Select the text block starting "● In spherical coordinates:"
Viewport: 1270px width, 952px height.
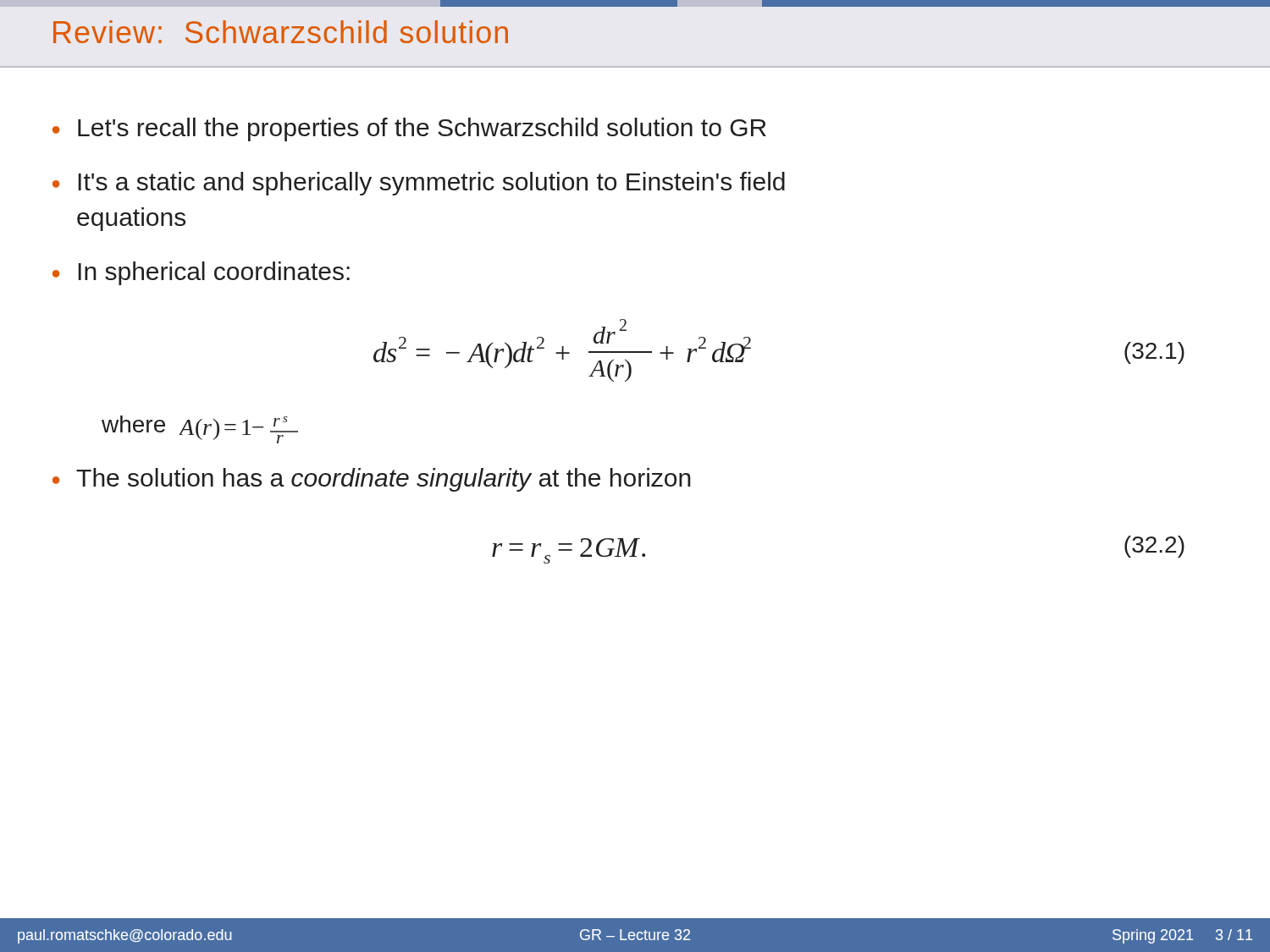click(201, 272)
